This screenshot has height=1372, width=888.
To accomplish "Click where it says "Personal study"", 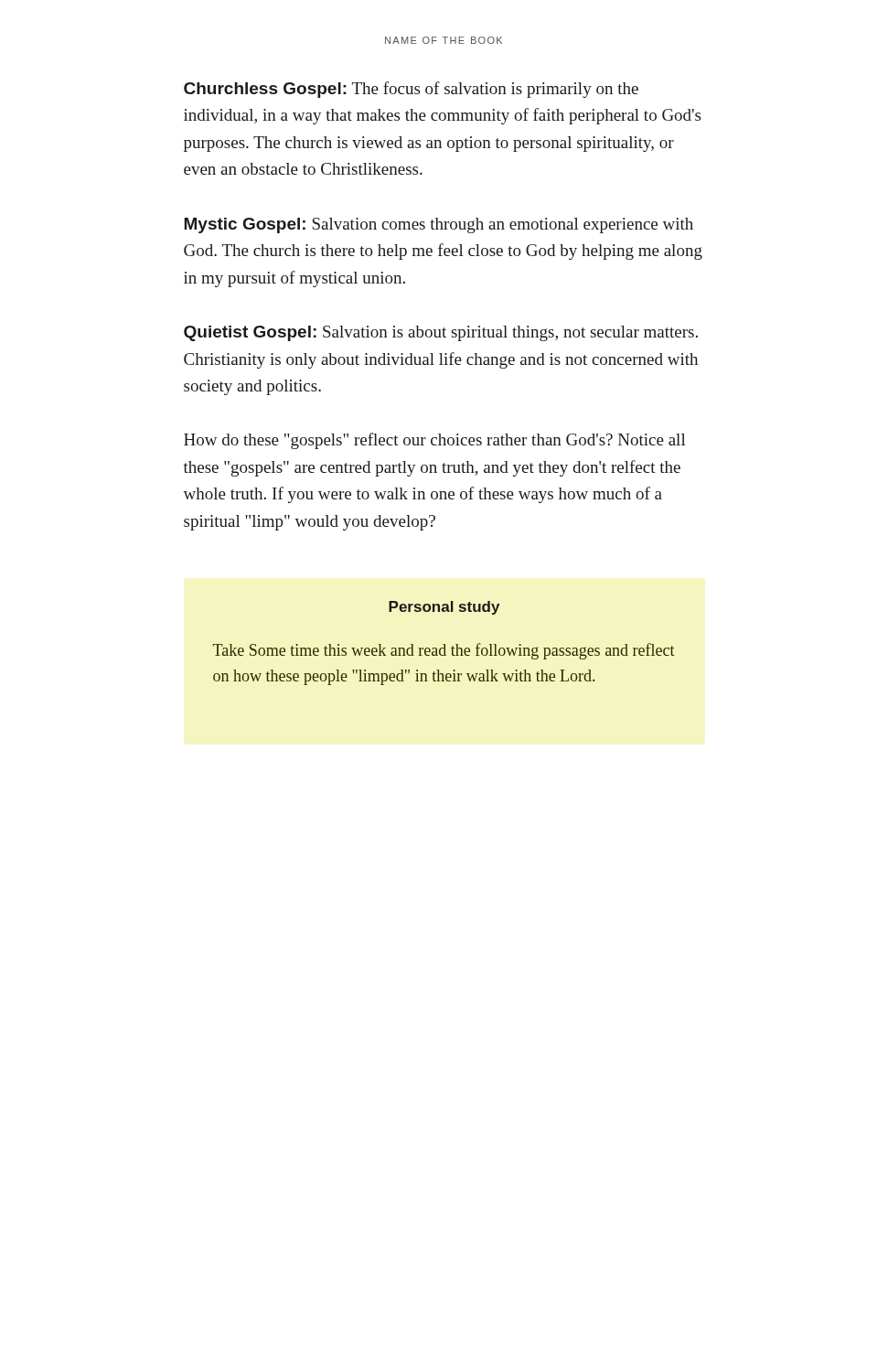I will (x=444, y=607).
